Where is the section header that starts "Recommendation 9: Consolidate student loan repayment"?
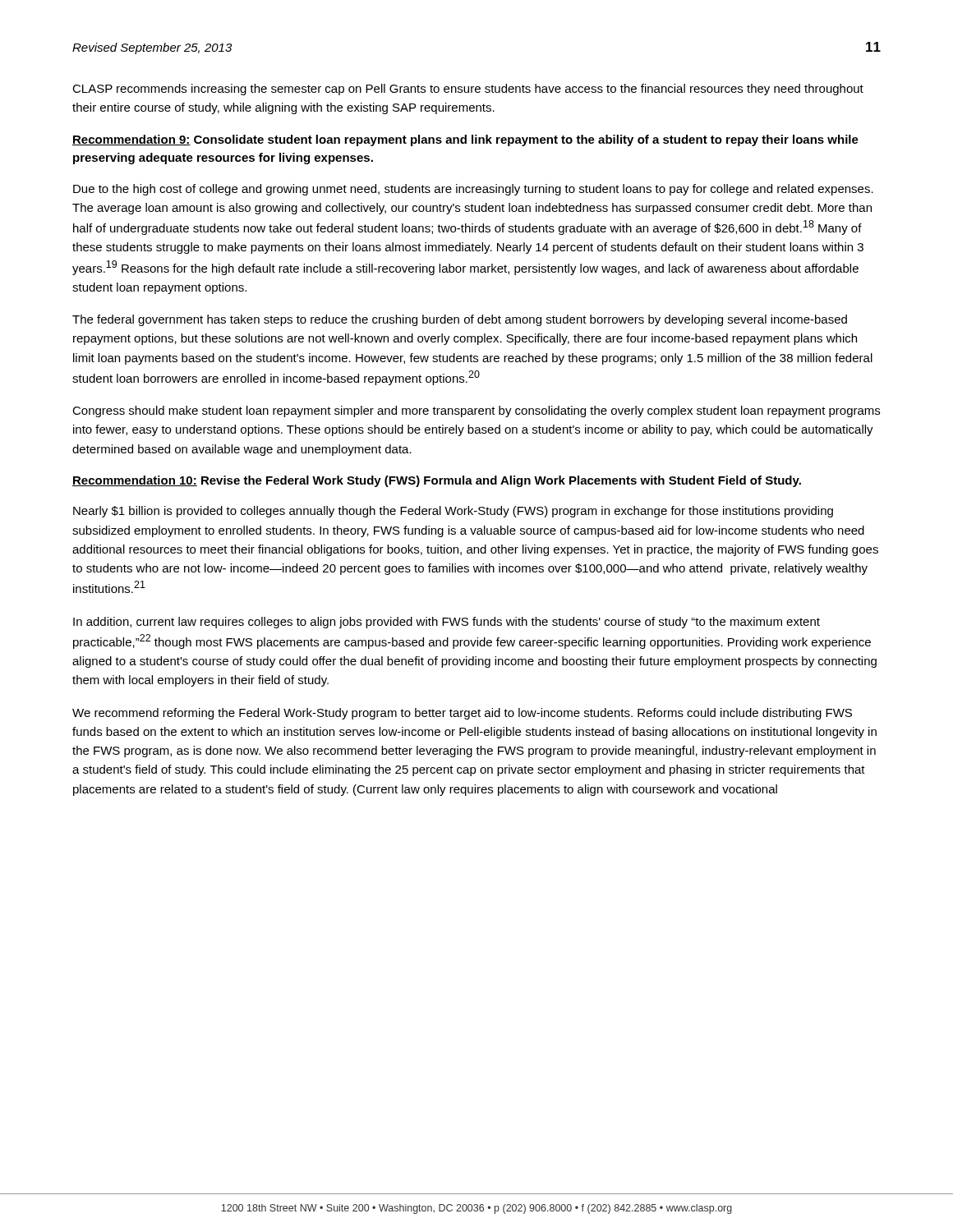The height and width of the screenshot is (1232, 953). click(476, 149)
